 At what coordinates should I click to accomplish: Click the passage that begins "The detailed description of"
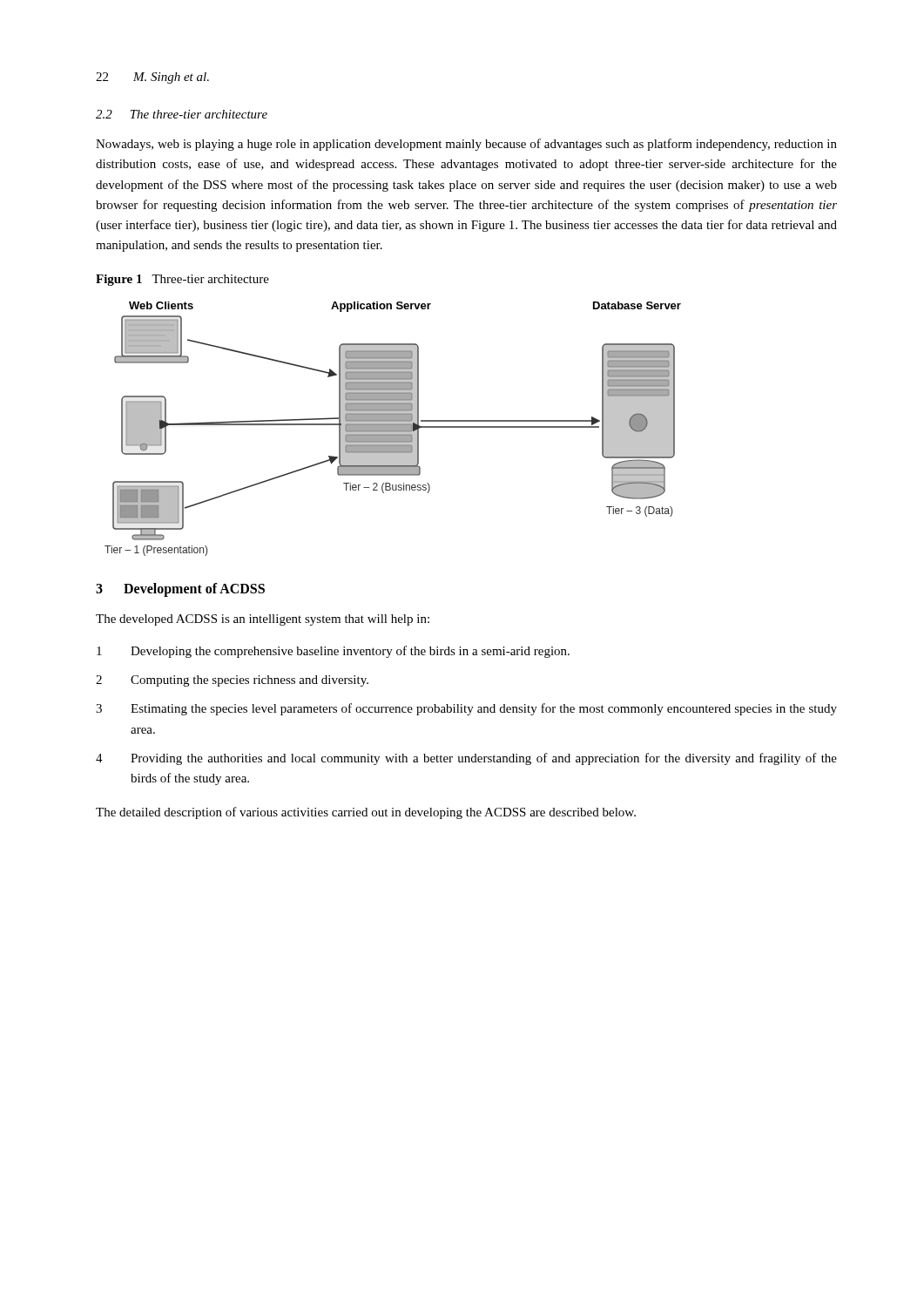[366, 812]
